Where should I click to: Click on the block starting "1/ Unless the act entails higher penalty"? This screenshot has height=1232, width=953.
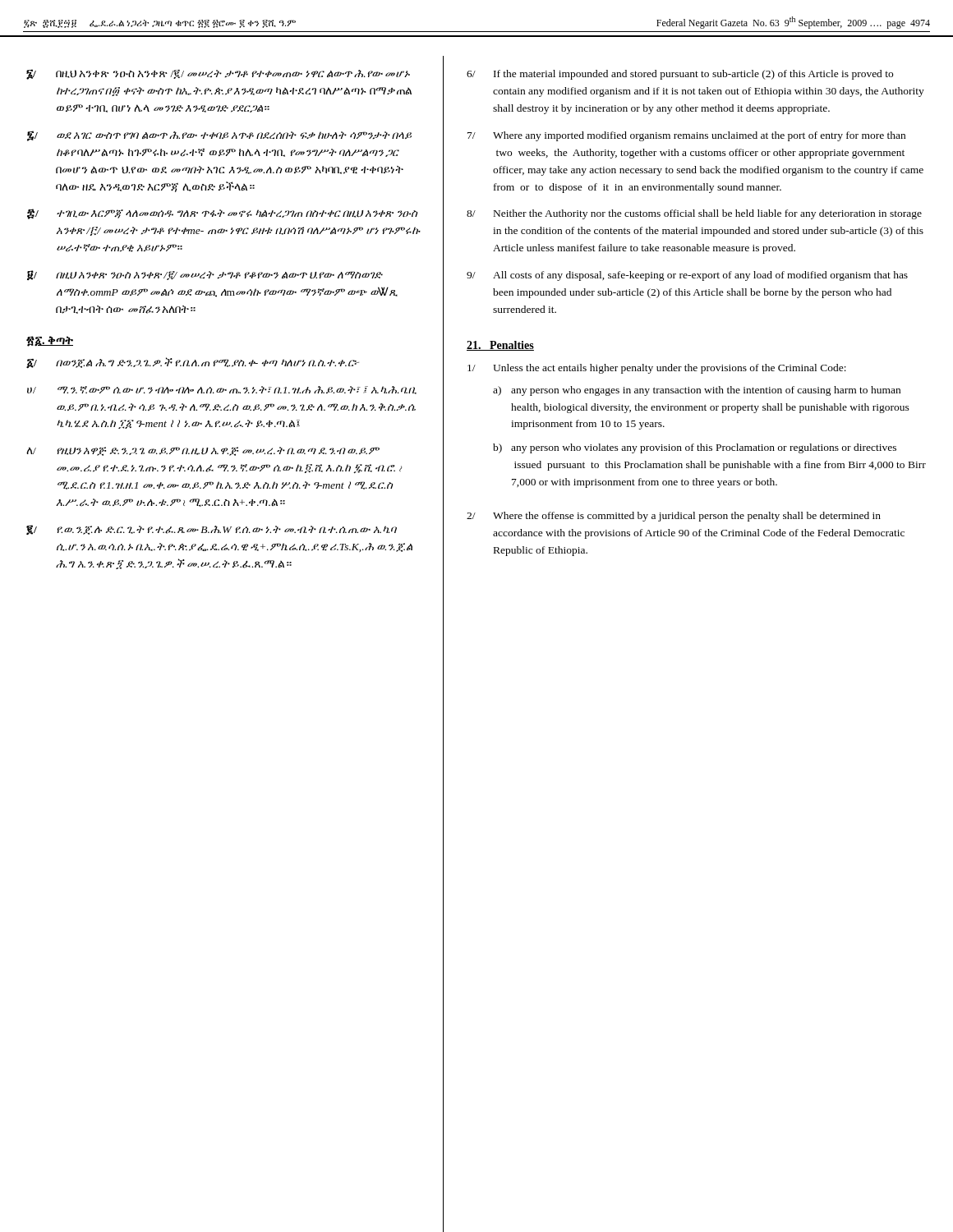pos(657,369)
